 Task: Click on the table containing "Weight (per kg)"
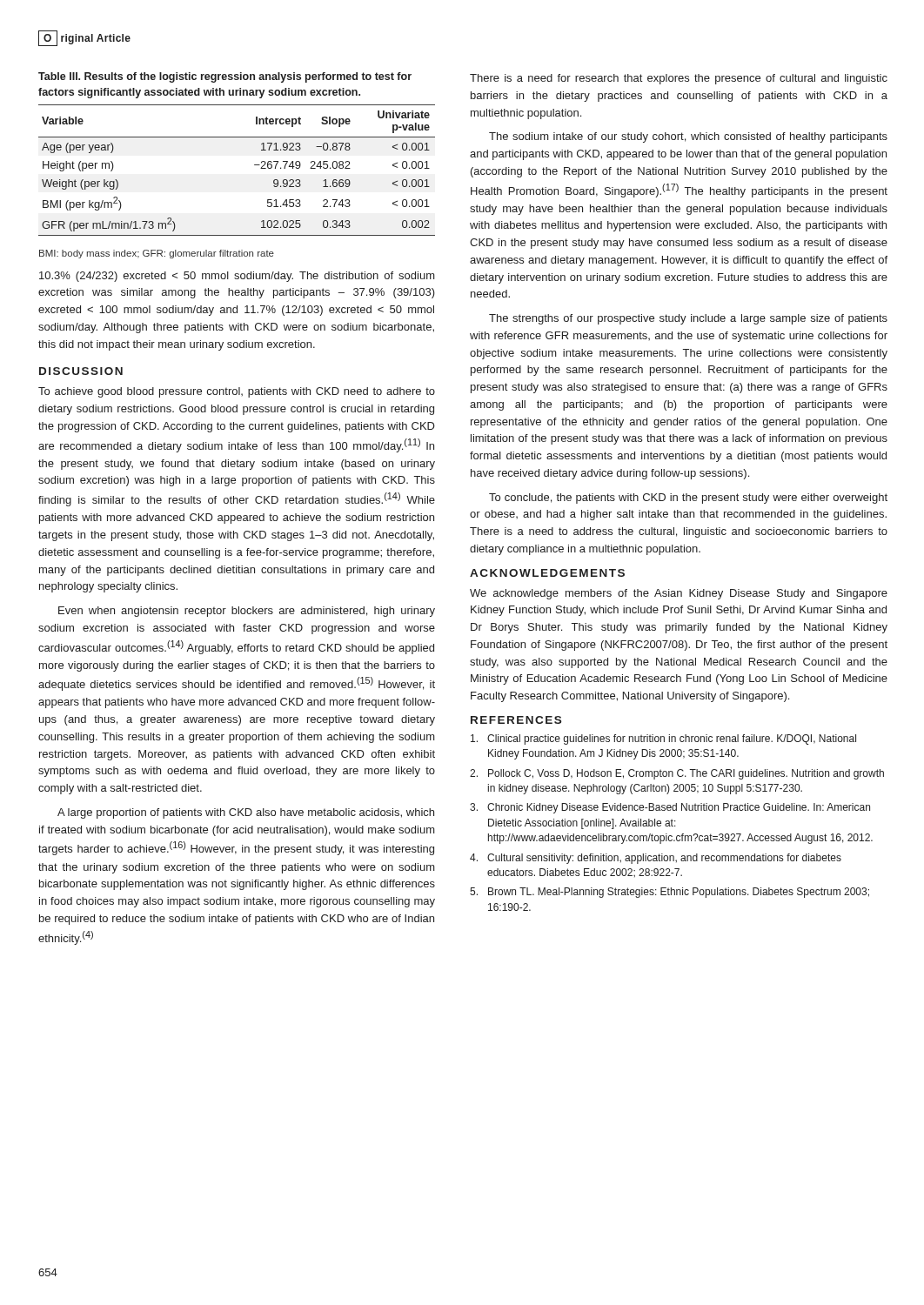tap(237, 170)
